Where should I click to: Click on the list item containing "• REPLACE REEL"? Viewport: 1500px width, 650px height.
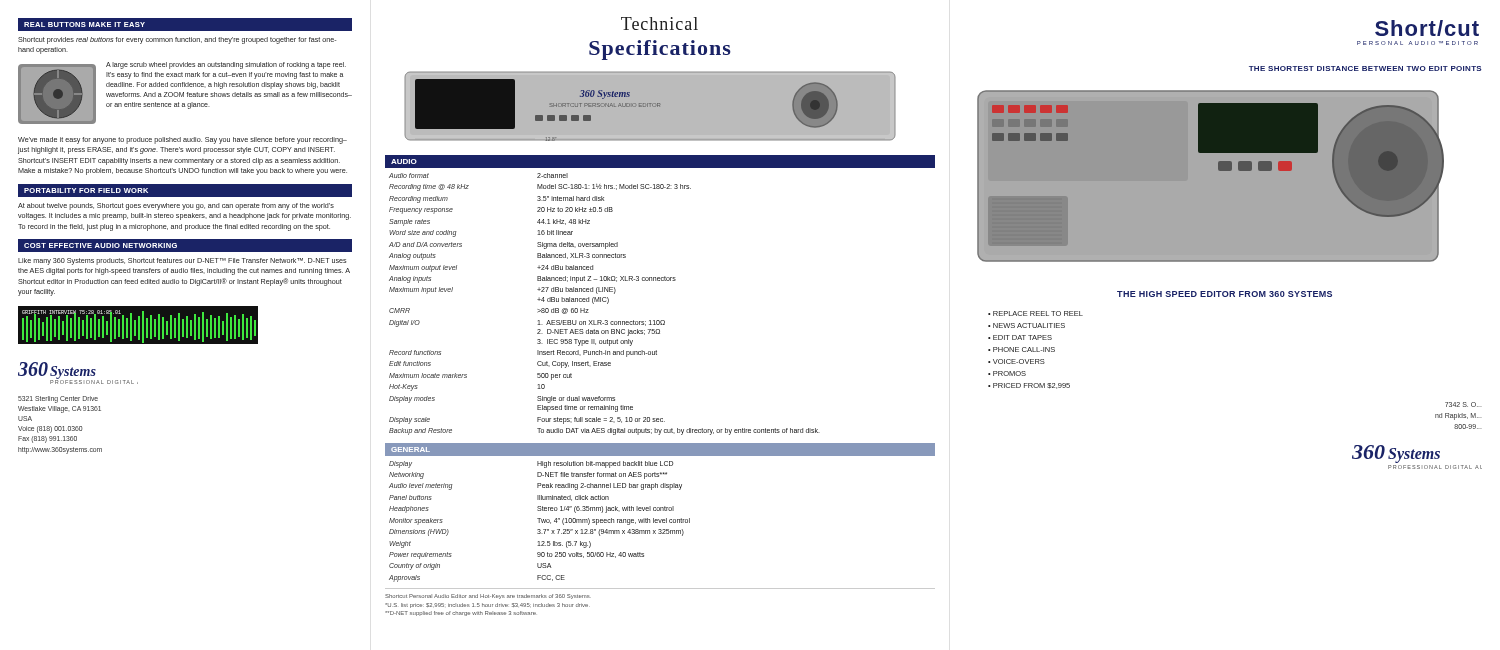[x=1036, y=313]
